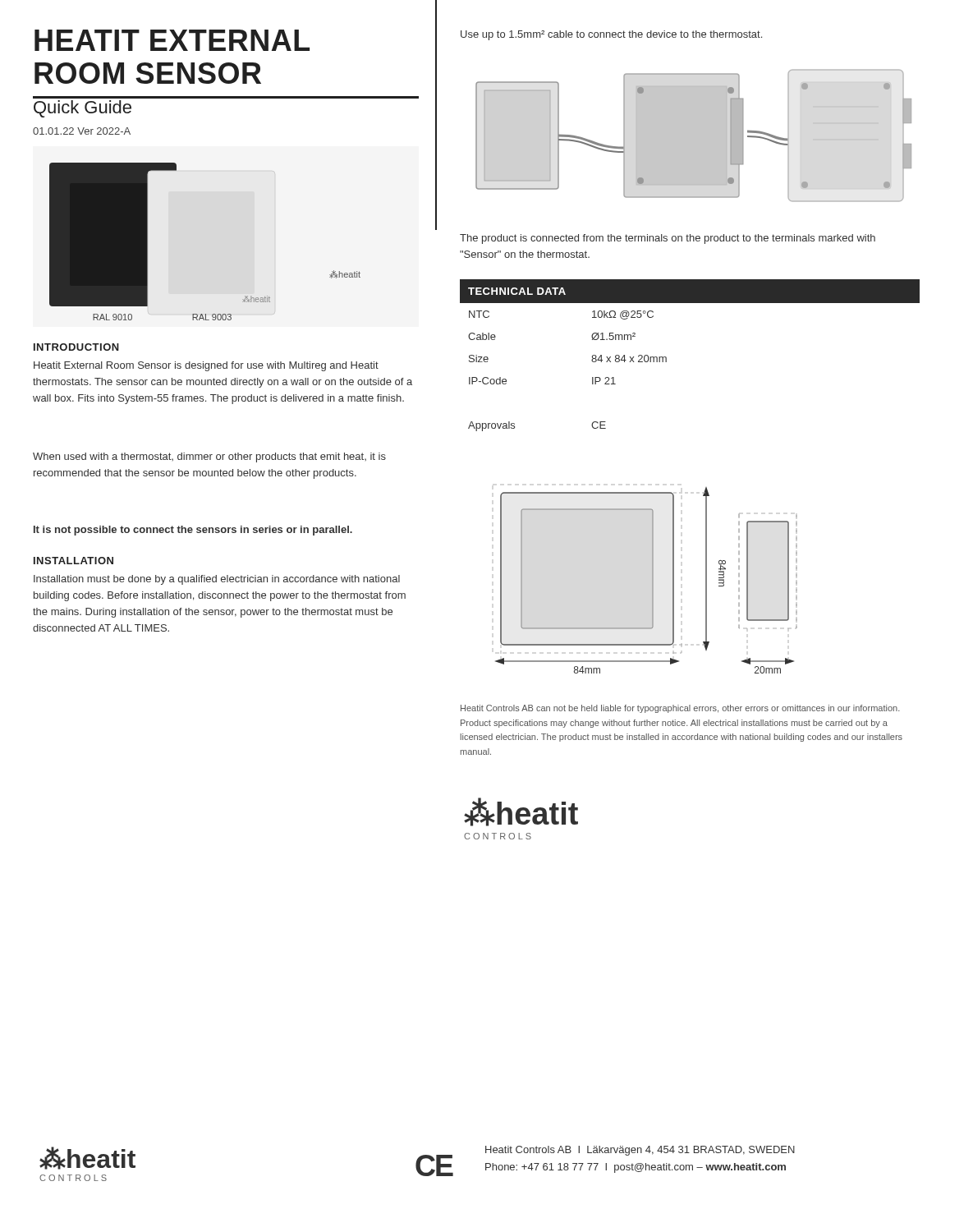973x1232 pixels.
Task: Select the text block containing "Installation must be done by a"
Action: click(219, 603)
